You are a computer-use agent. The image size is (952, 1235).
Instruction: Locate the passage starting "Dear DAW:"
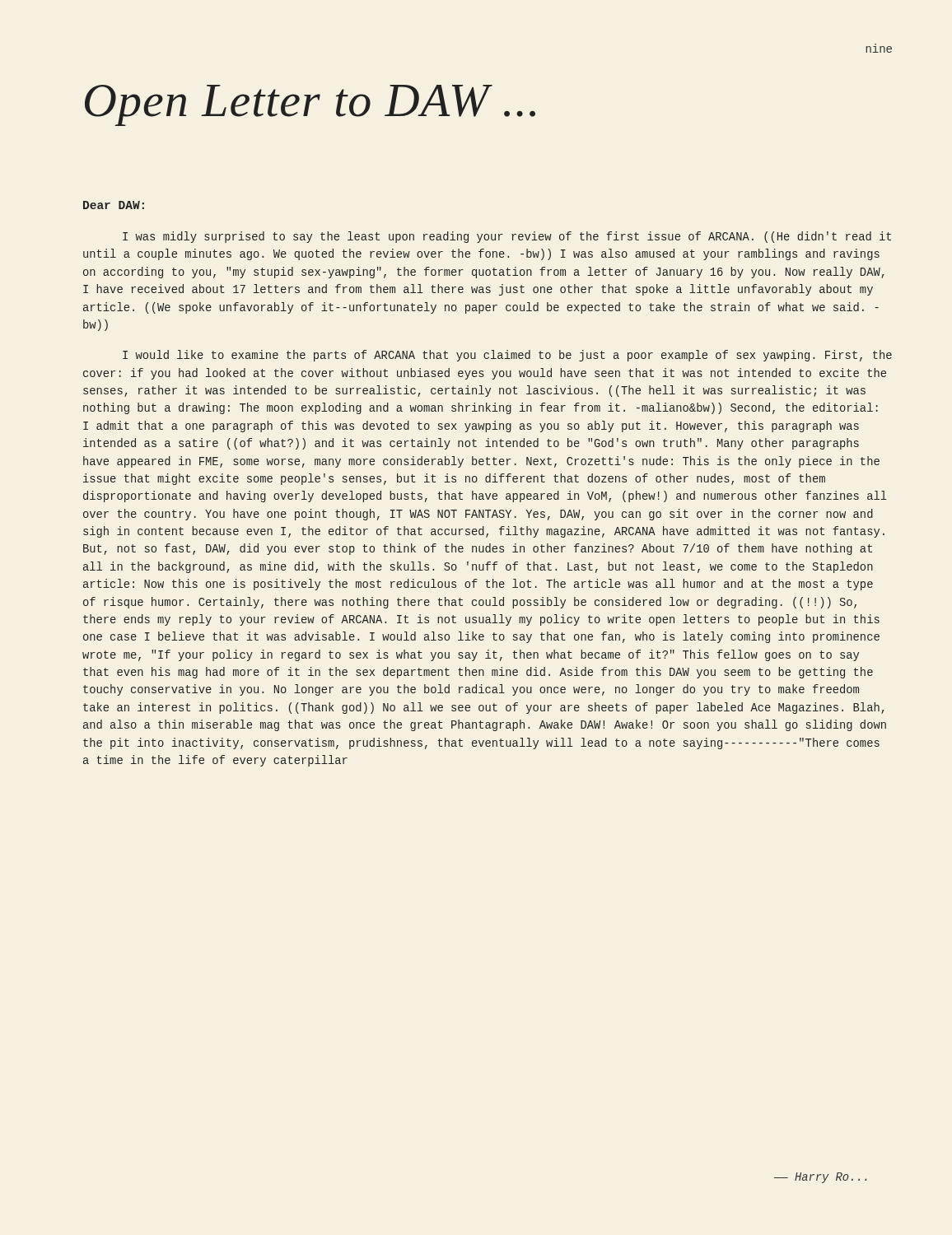[x=115, y=206]
